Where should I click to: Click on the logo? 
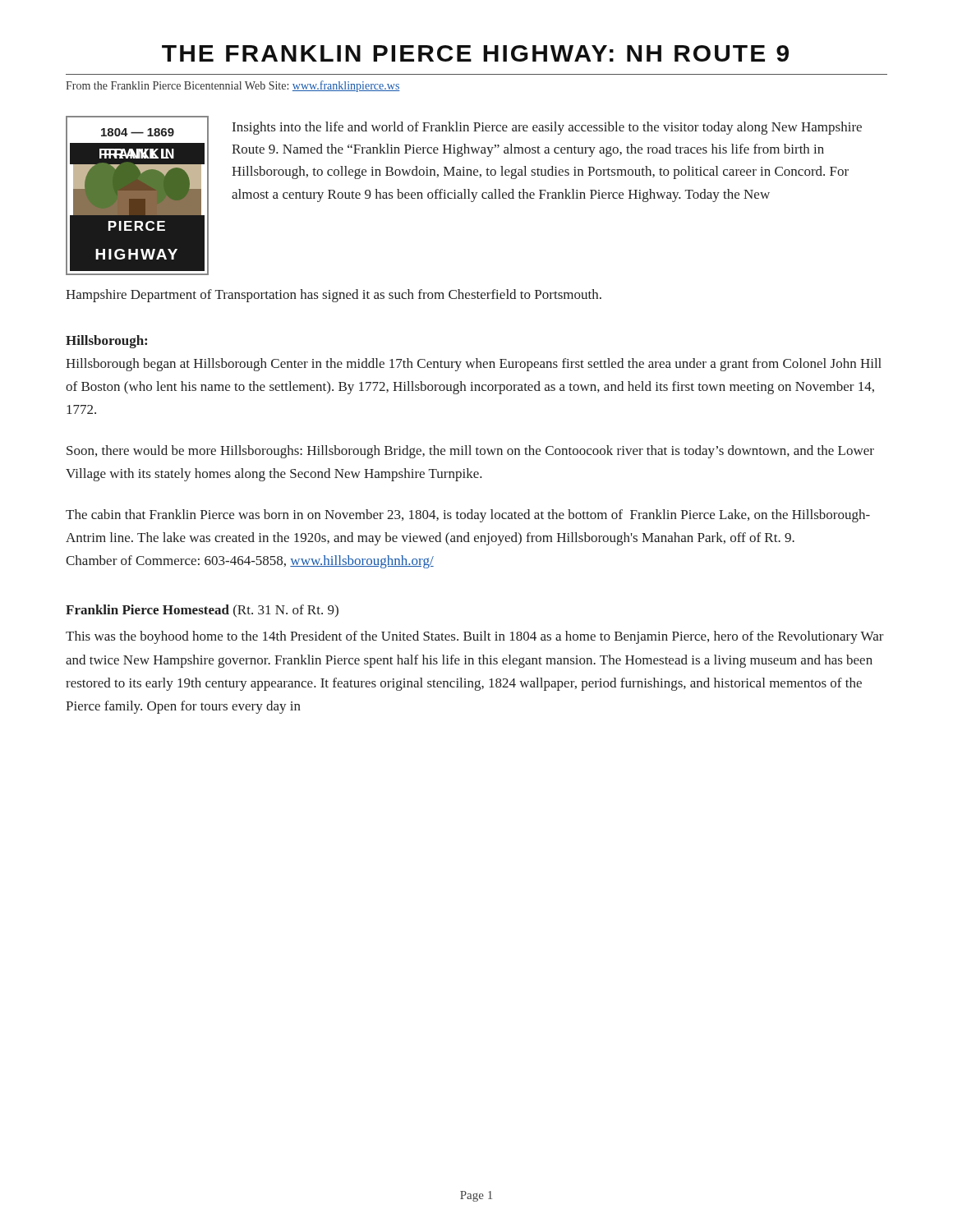coord(137,195)
